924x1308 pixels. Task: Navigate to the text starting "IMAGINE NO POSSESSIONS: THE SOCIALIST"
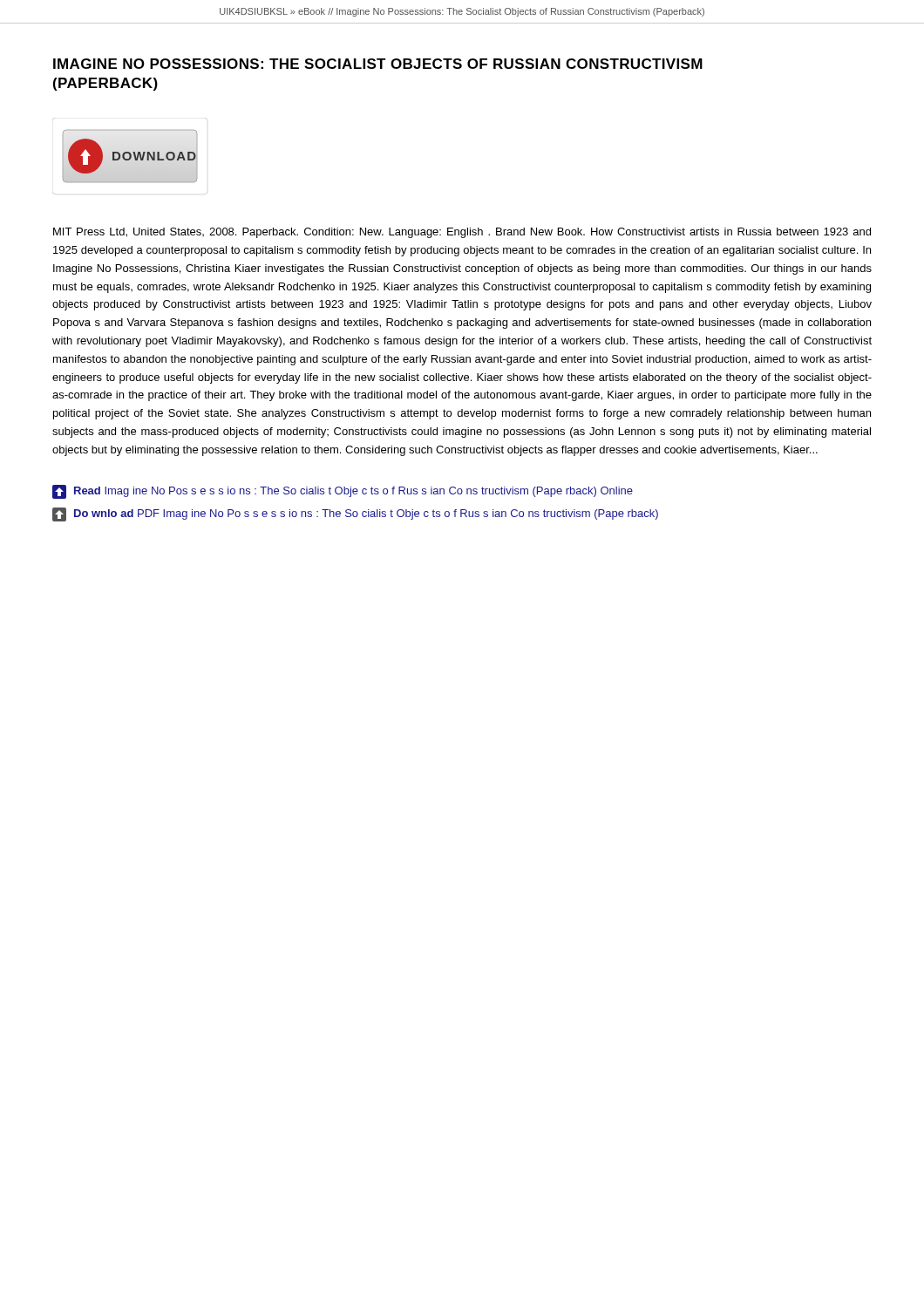pyautogui.click(x=462, y=74)
